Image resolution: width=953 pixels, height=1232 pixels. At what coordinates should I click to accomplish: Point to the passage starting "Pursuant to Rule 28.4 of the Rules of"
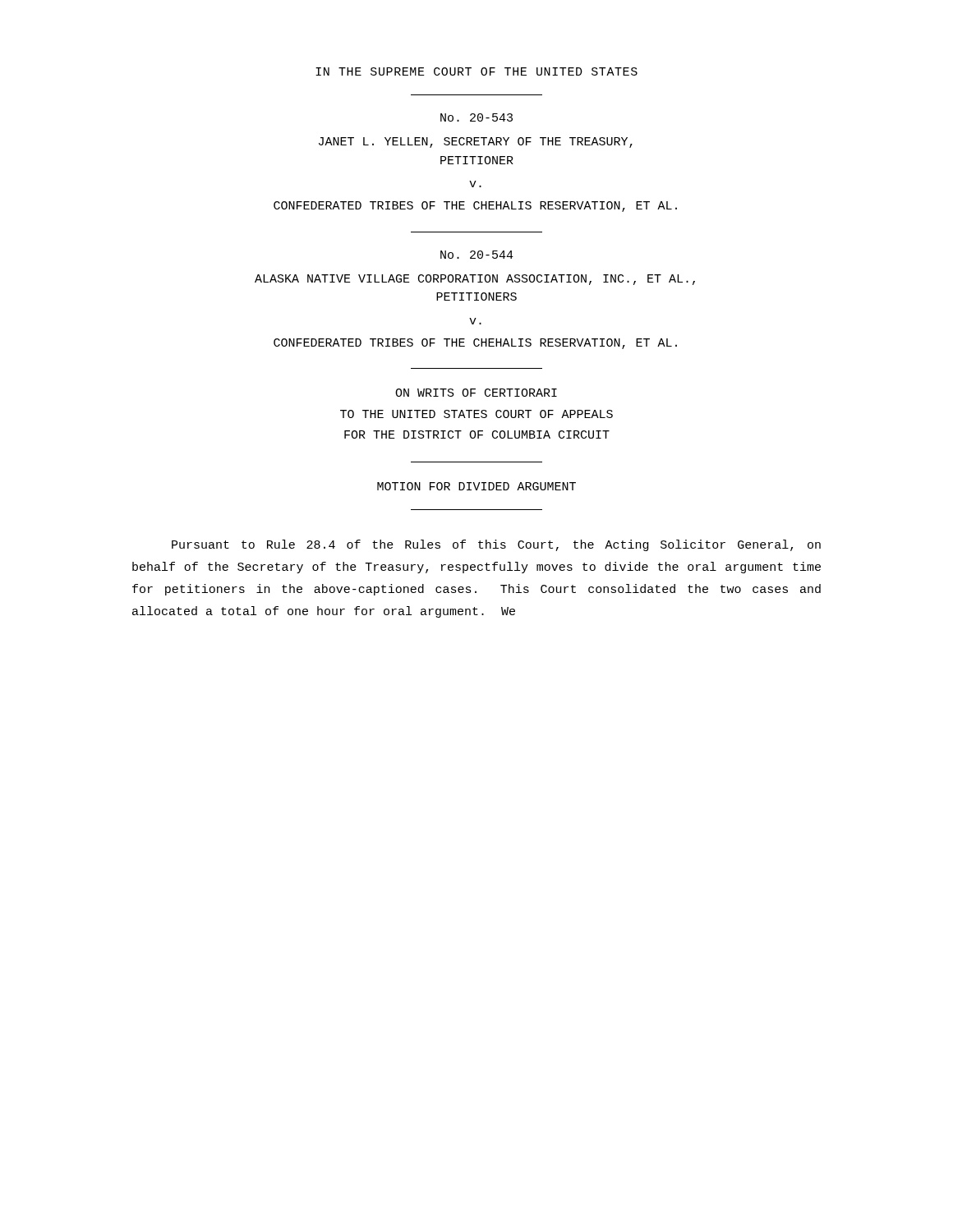tap(476, 579)
